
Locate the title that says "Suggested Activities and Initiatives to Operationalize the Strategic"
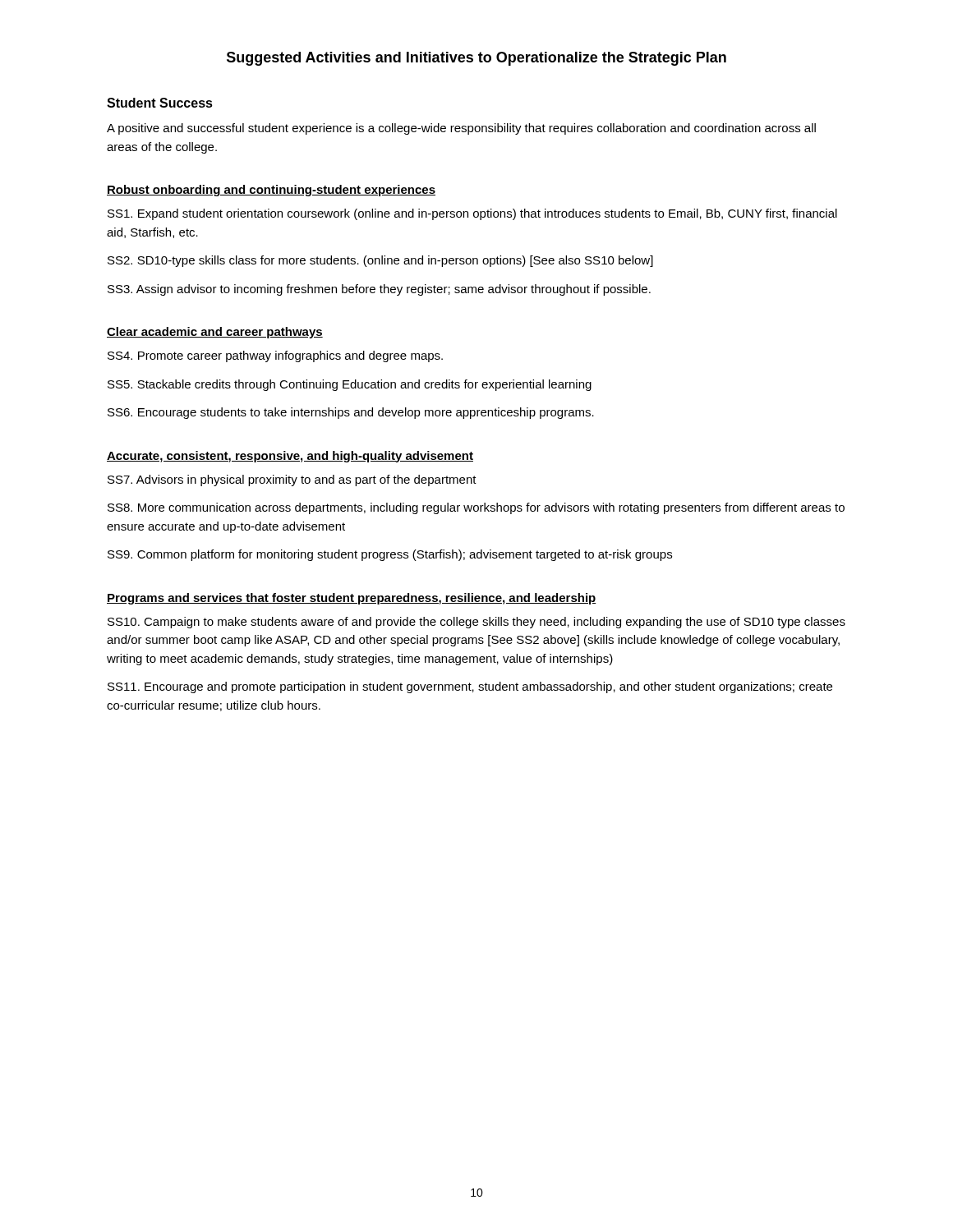pos(476,58)
